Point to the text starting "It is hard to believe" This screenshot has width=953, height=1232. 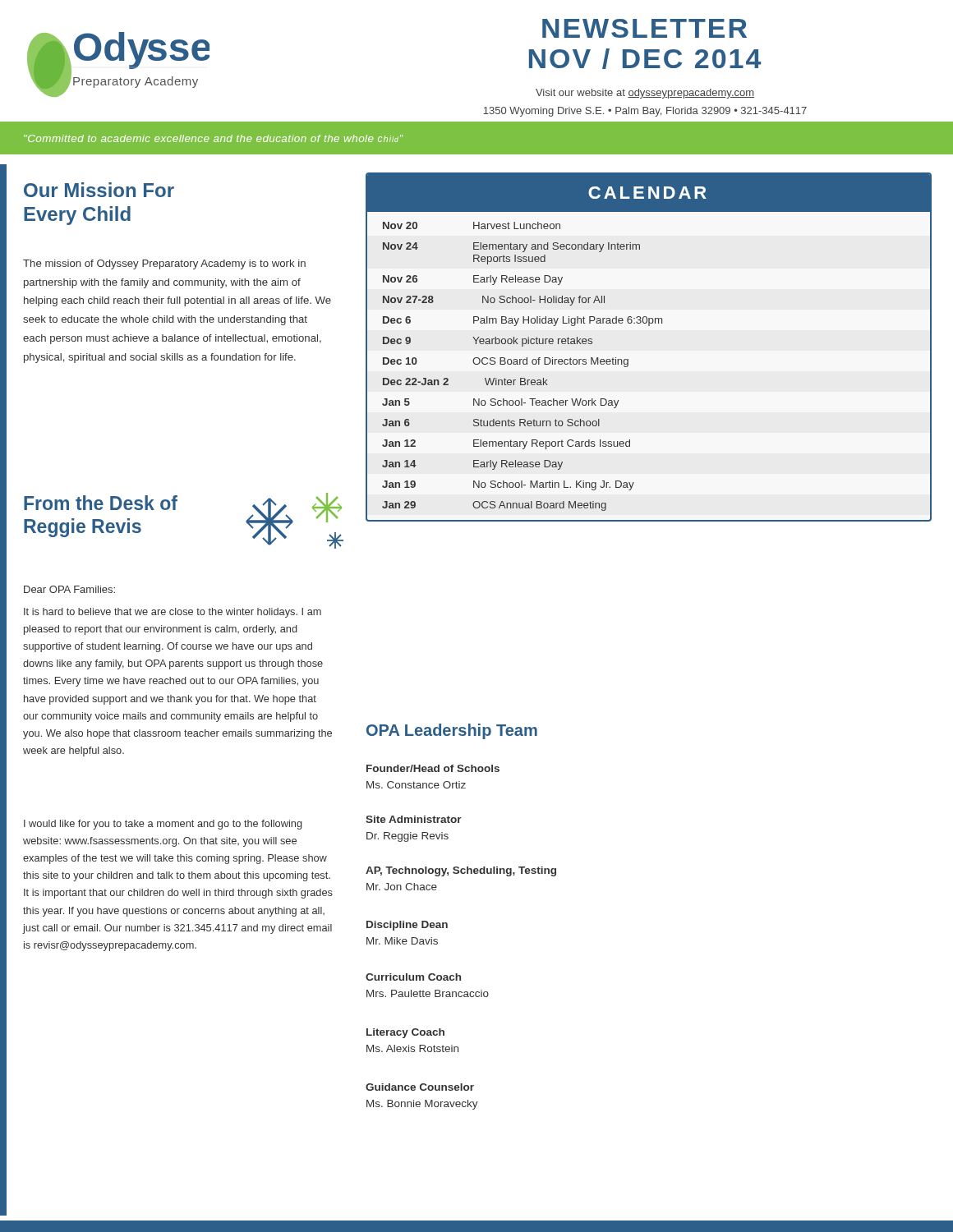(178, 681)
